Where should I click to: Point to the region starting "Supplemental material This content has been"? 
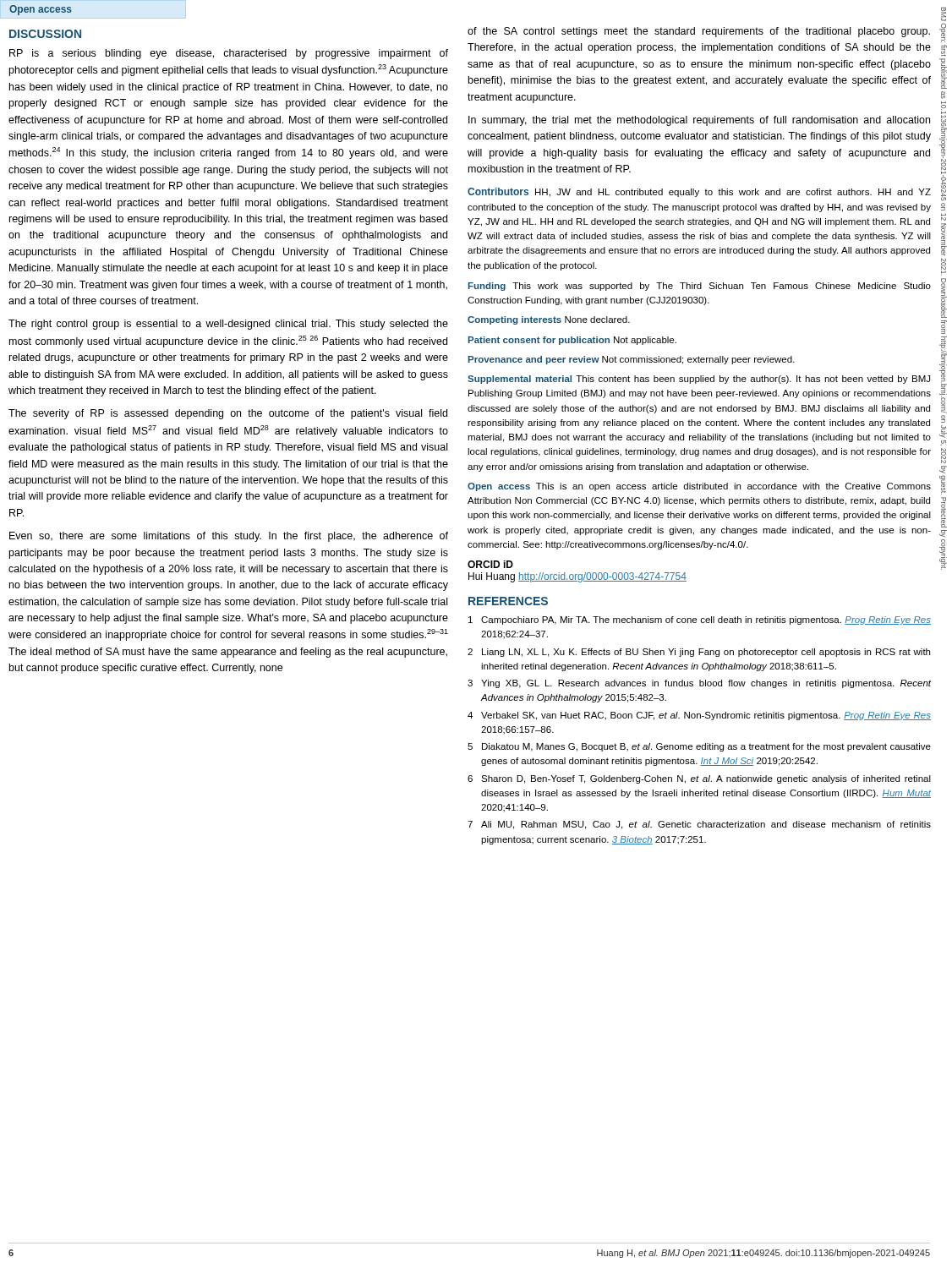click(x=699, y=423)
